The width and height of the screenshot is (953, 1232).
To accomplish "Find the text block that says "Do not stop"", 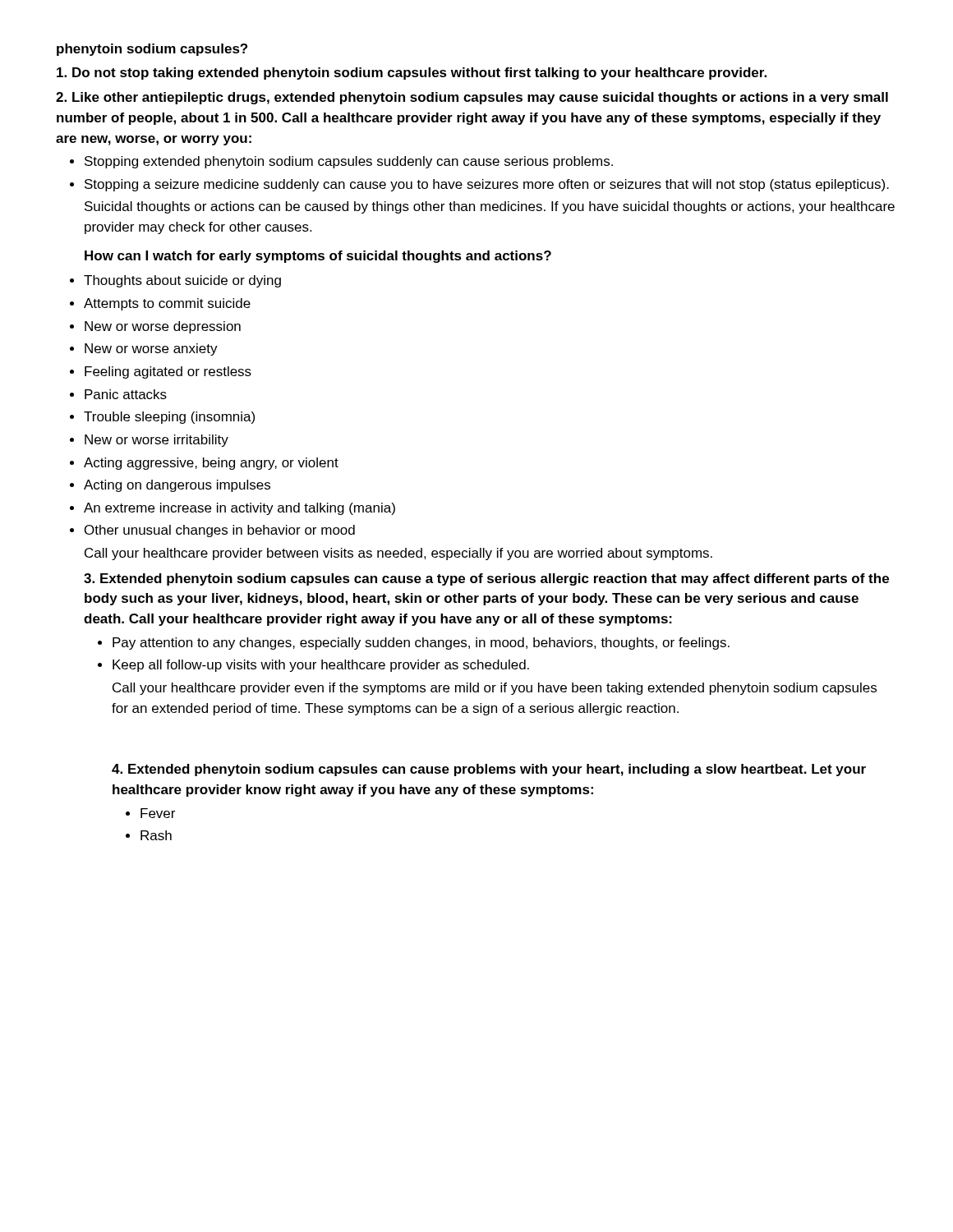I will click(476, 73).
